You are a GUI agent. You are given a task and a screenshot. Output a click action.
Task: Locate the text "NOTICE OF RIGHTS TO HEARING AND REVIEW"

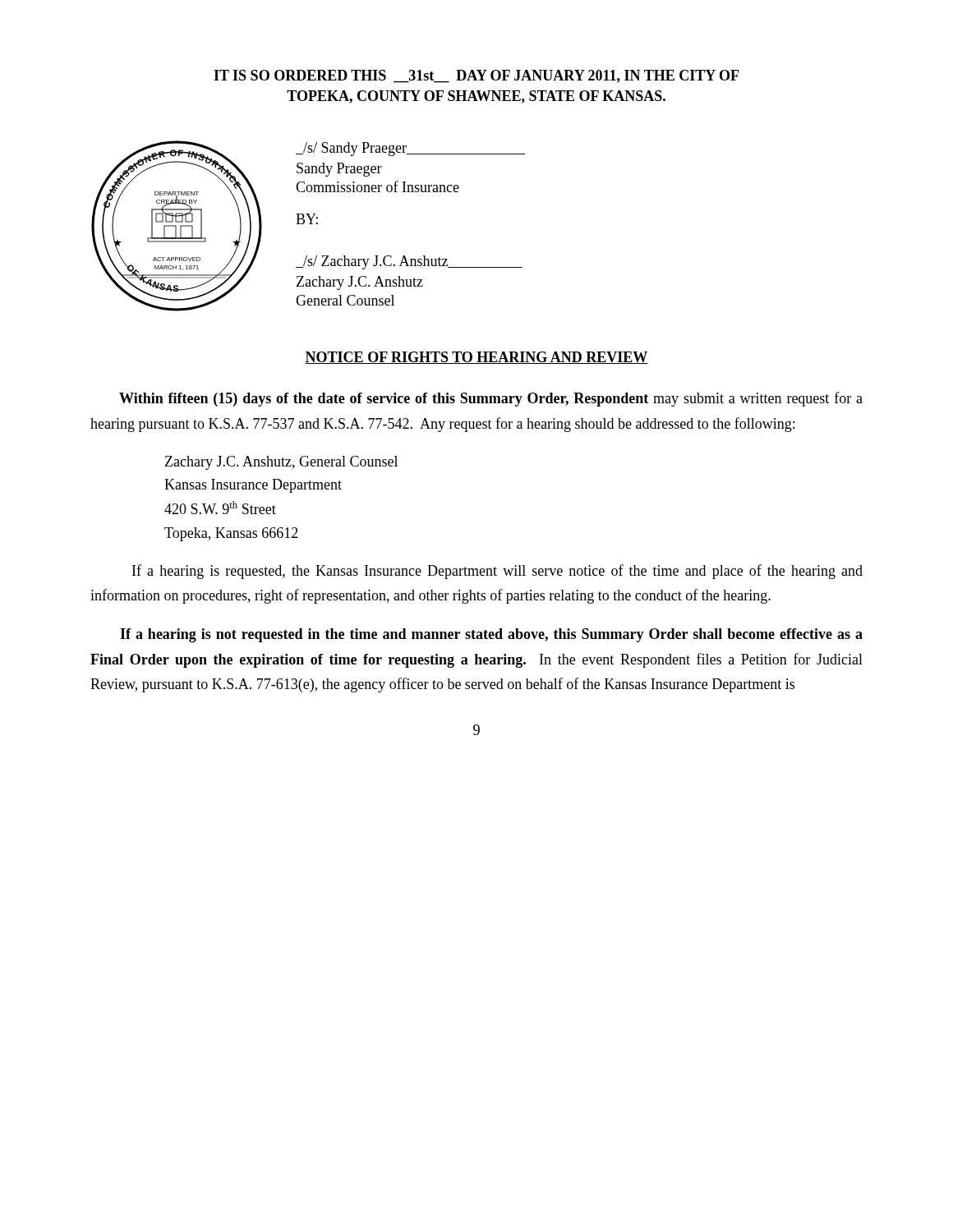point(476,358)
